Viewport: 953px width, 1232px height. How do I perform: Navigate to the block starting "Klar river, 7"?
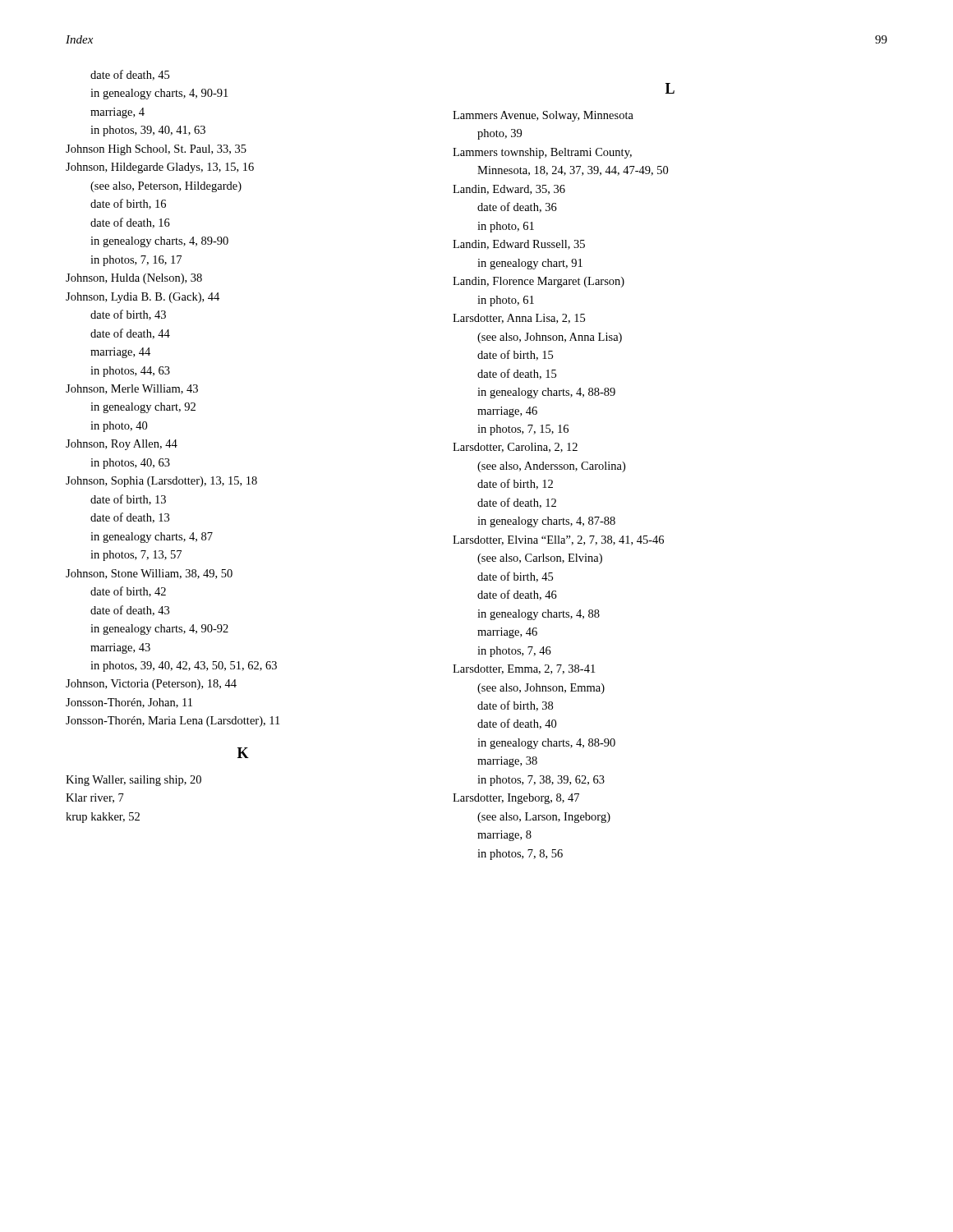[x=95, y=798]
